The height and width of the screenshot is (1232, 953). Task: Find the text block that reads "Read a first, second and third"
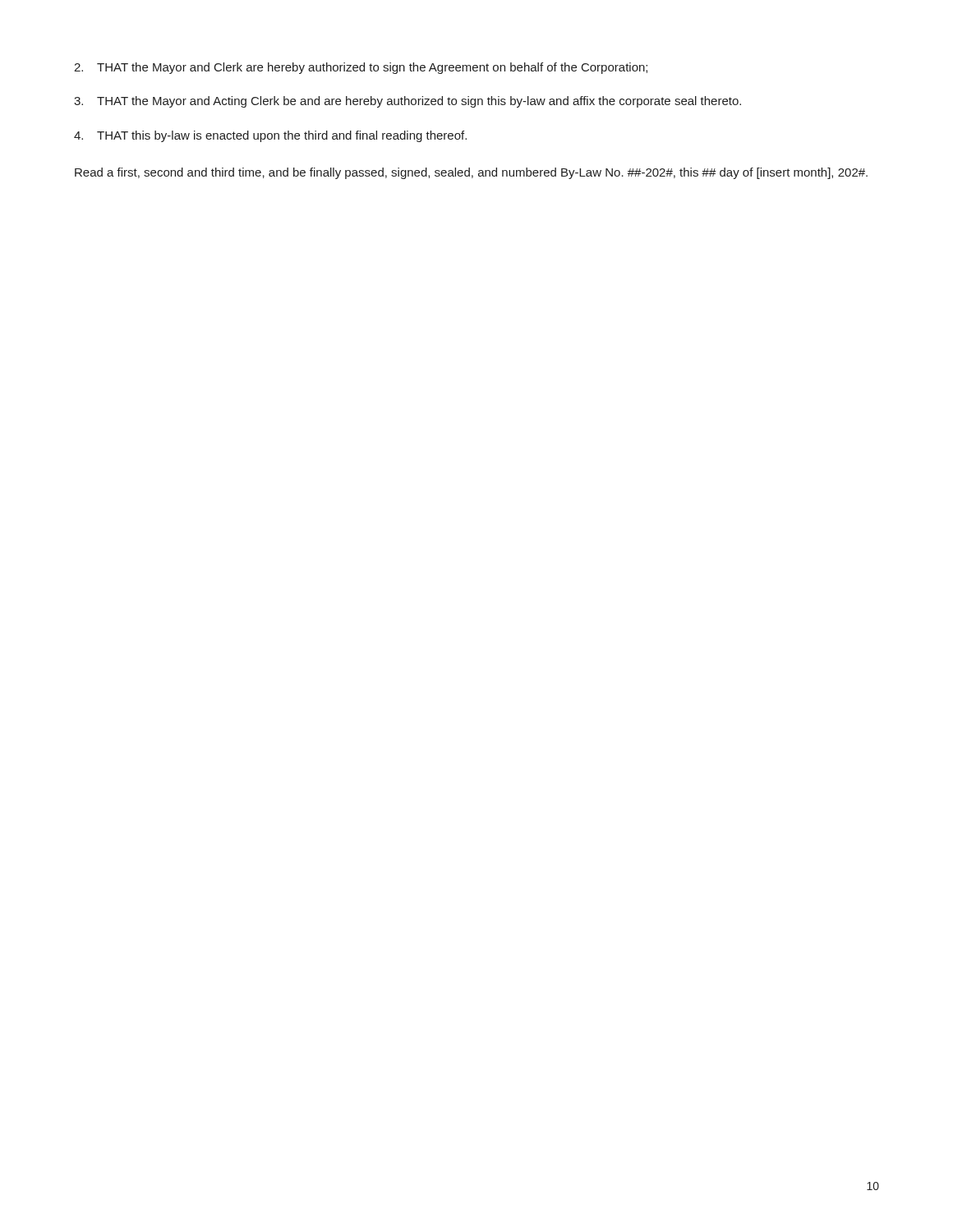[x=471, y=172]
